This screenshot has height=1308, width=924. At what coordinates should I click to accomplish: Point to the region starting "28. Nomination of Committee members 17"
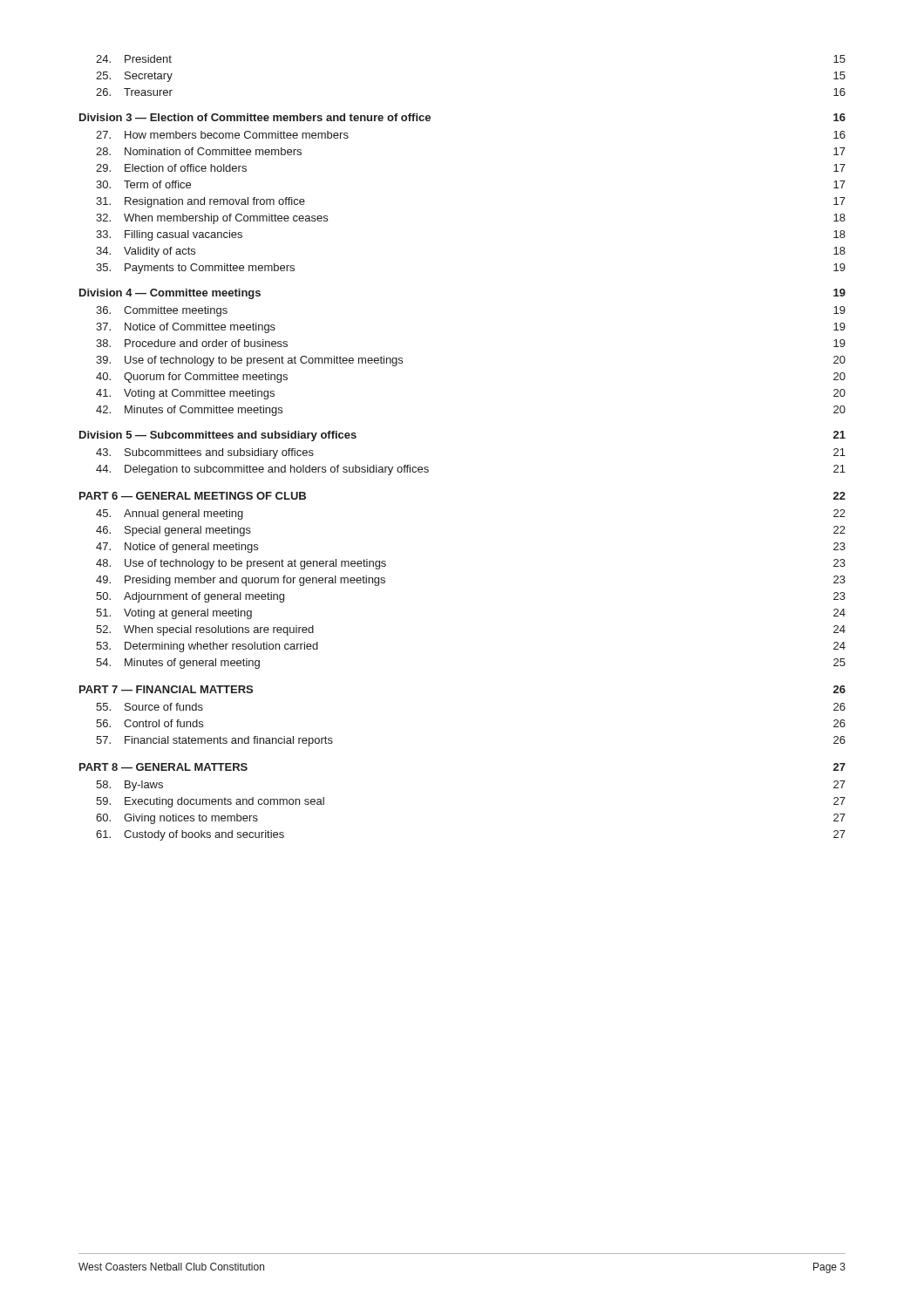tap(216, 151)
